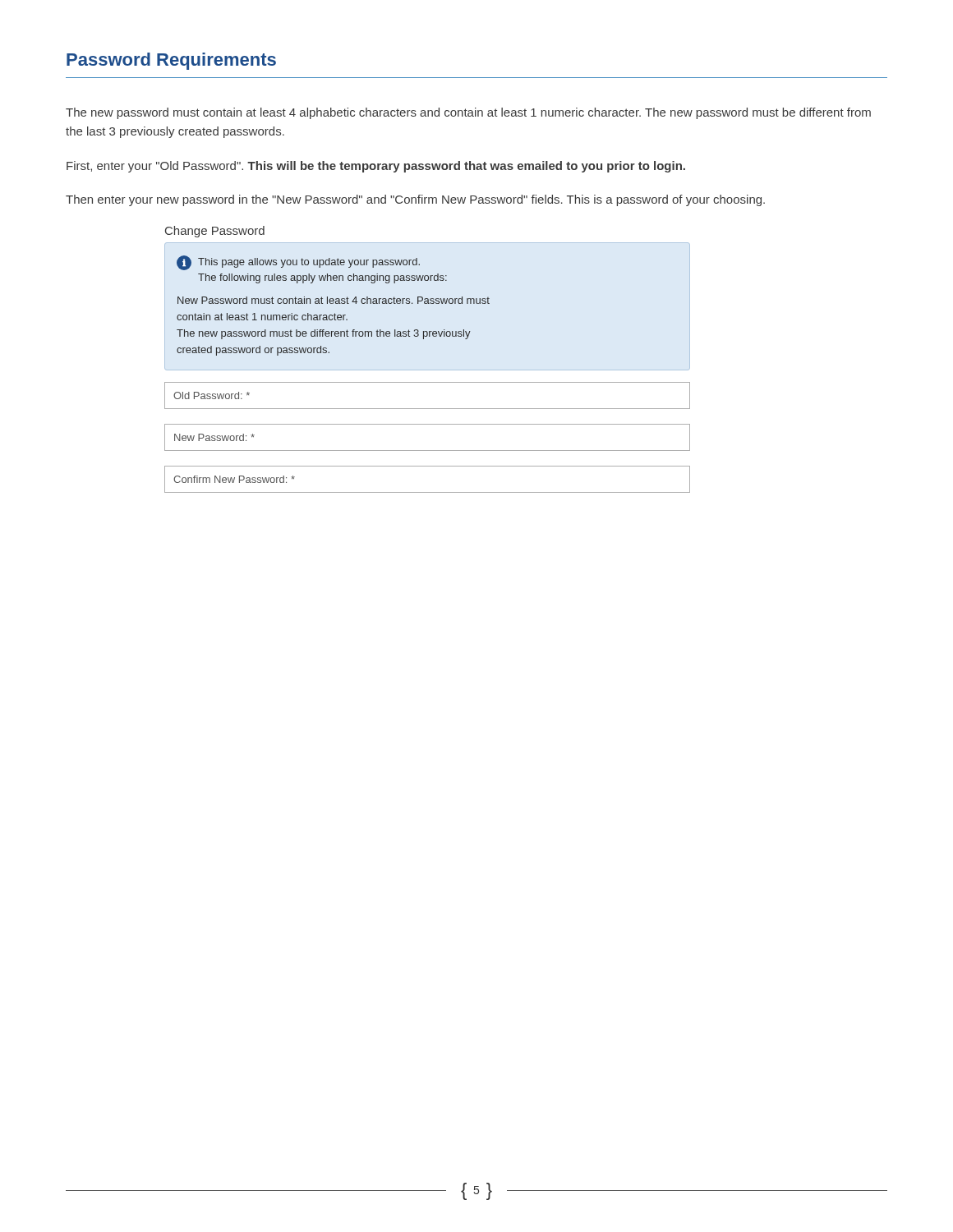The height and width of the screenshot is (1232, 953).
Task: Where is the passage that starts "First, enter your "Old Password". This will be"?
Action: [x=476, y=165]
